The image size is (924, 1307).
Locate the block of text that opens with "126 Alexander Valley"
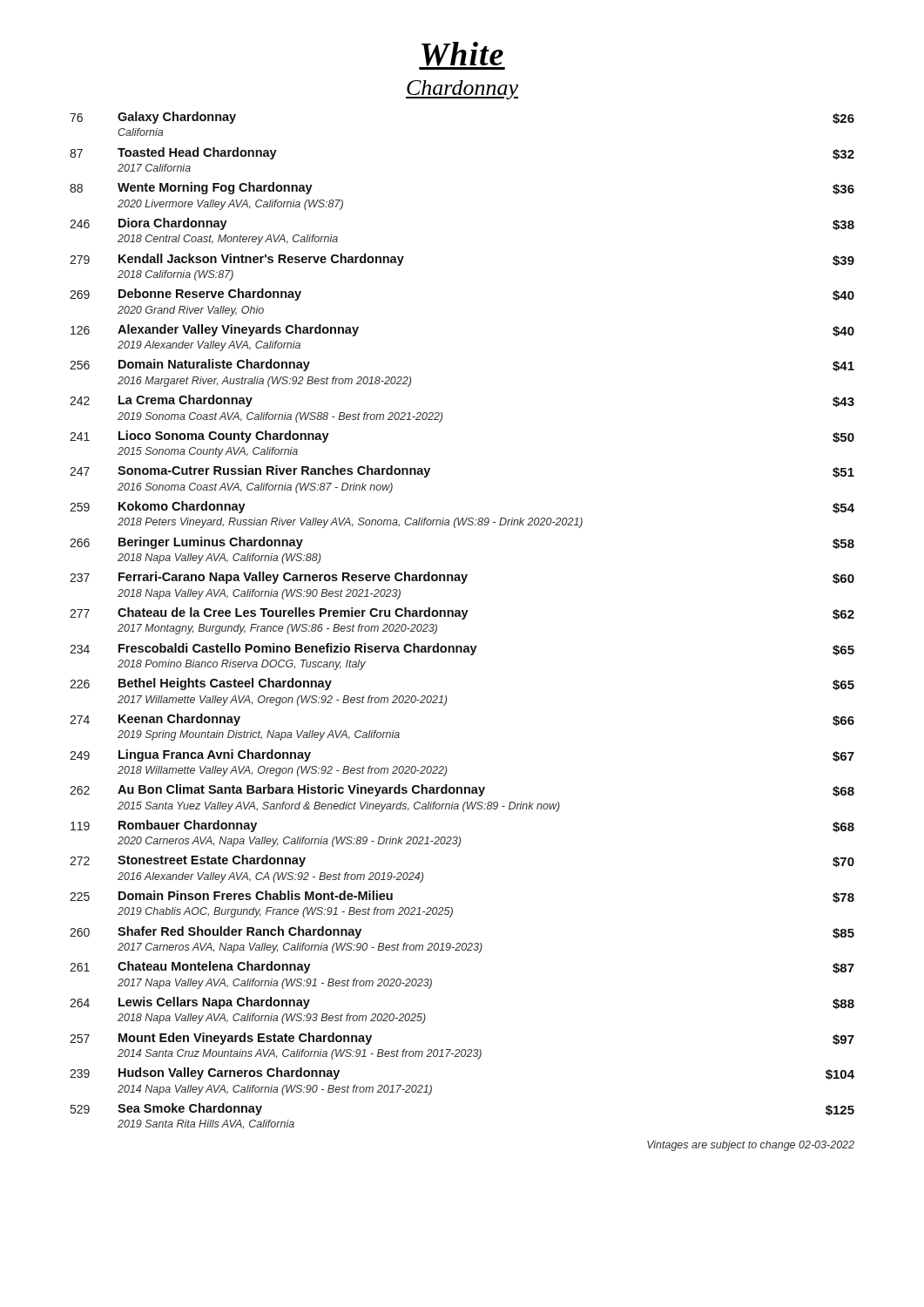pyautogui.click(x=236, y=330)
